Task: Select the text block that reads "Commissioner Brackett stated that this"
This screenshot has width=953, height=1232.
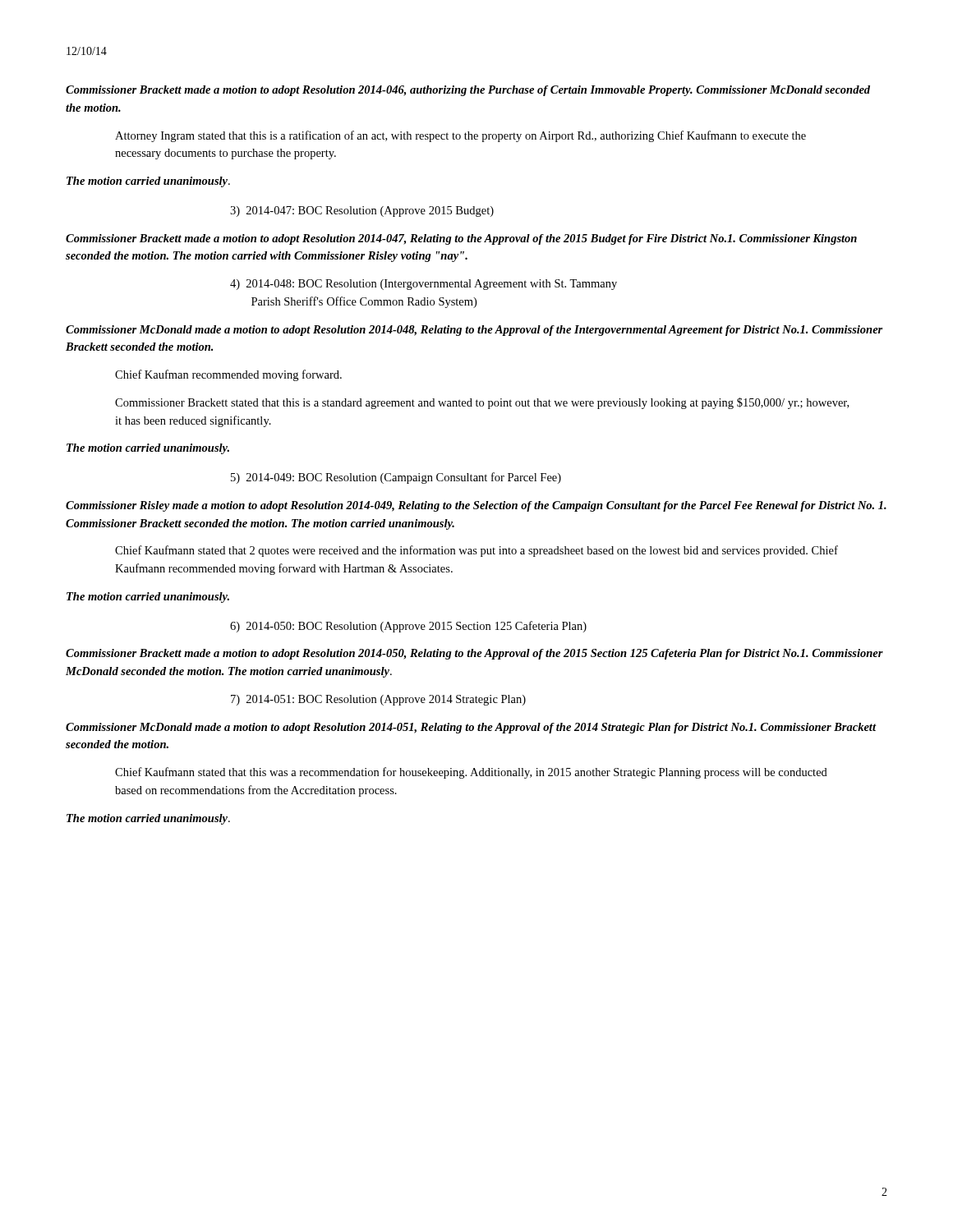Action: click(x=485, y=412)
